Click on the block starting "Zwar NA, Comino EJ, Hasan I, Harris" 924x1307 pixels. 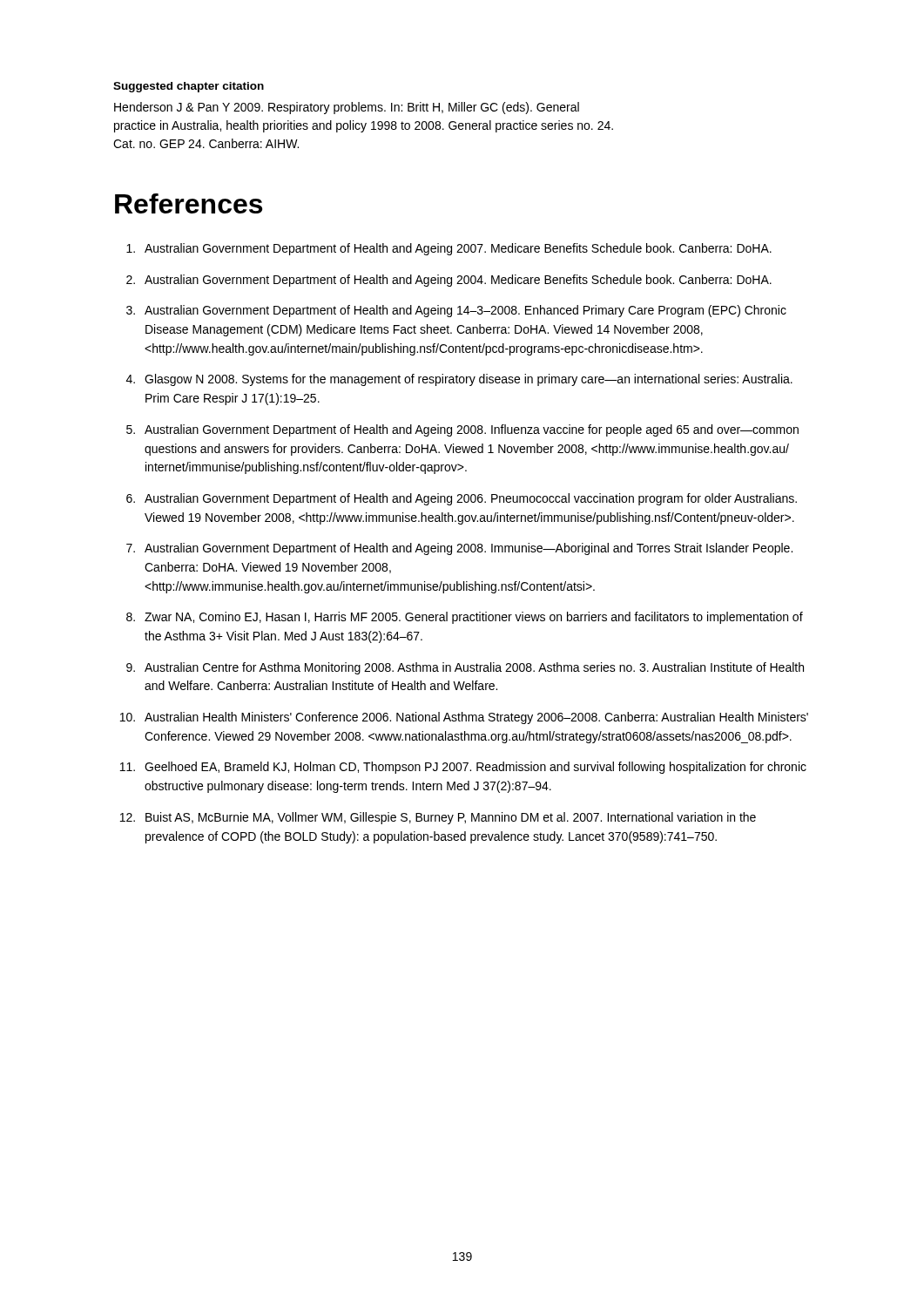click(x=474, y=627)
